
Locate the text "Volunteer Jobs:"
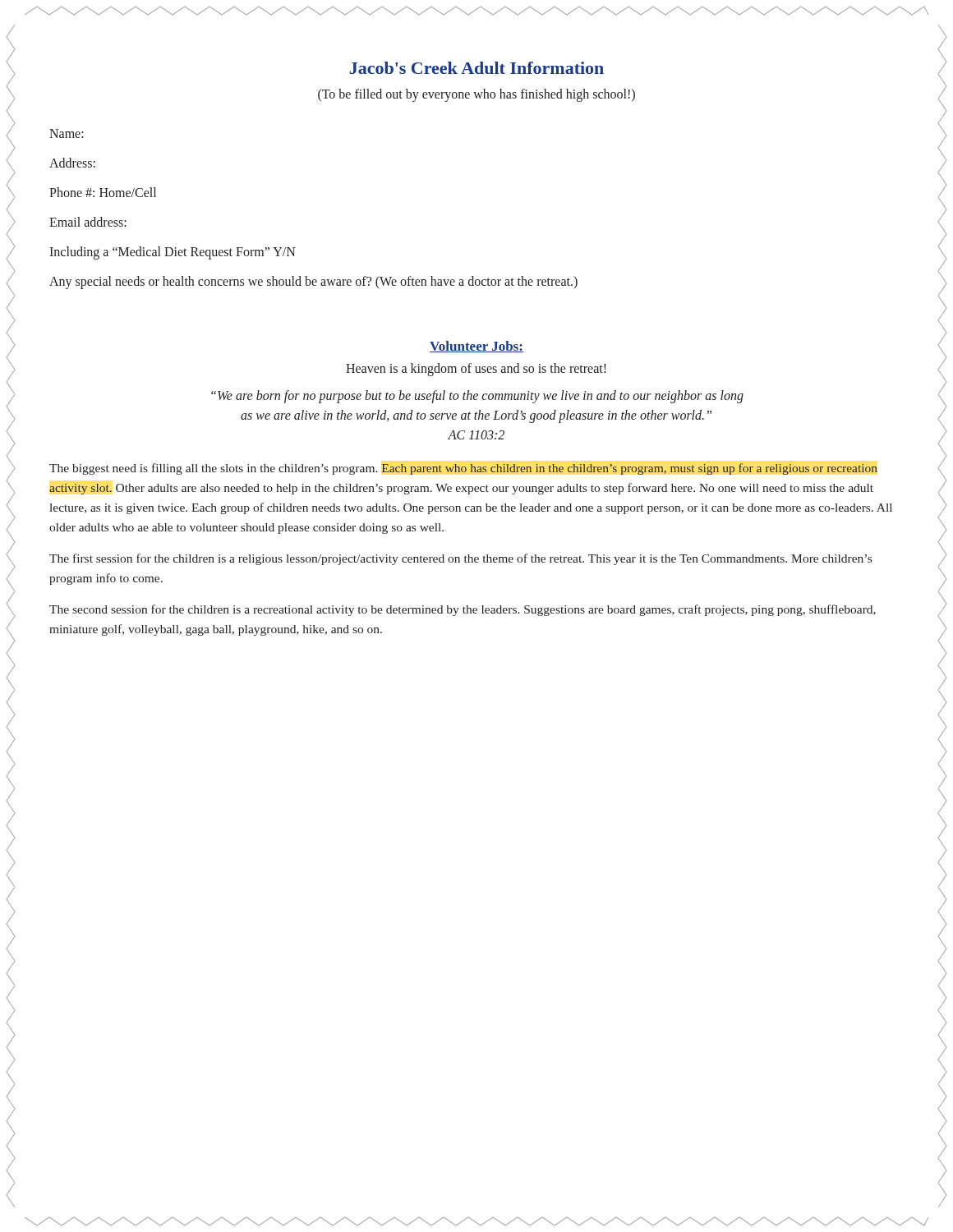tap(476, 346)
